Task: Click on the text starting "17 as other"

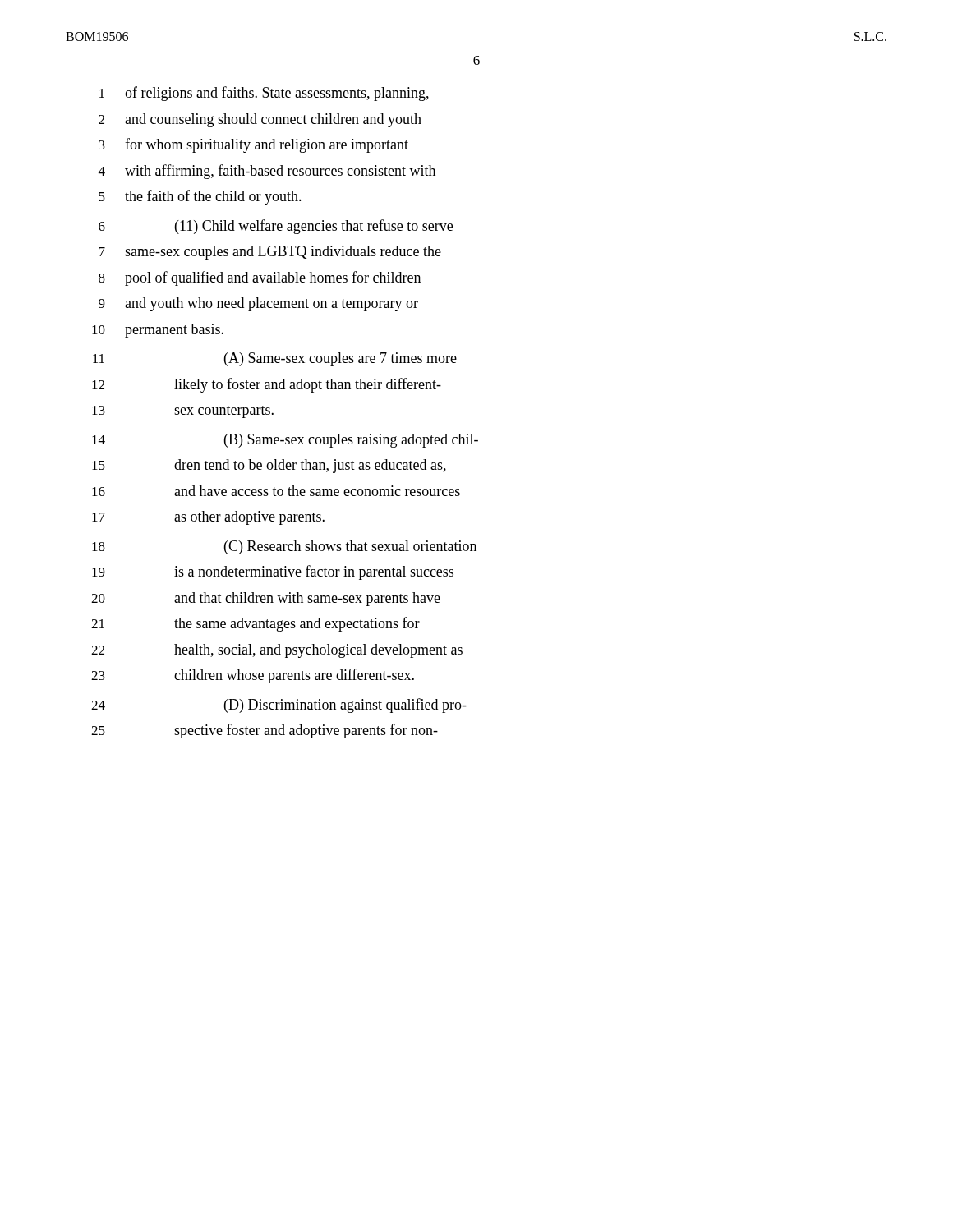Action: pyautogui.click(x=208, y=518)
